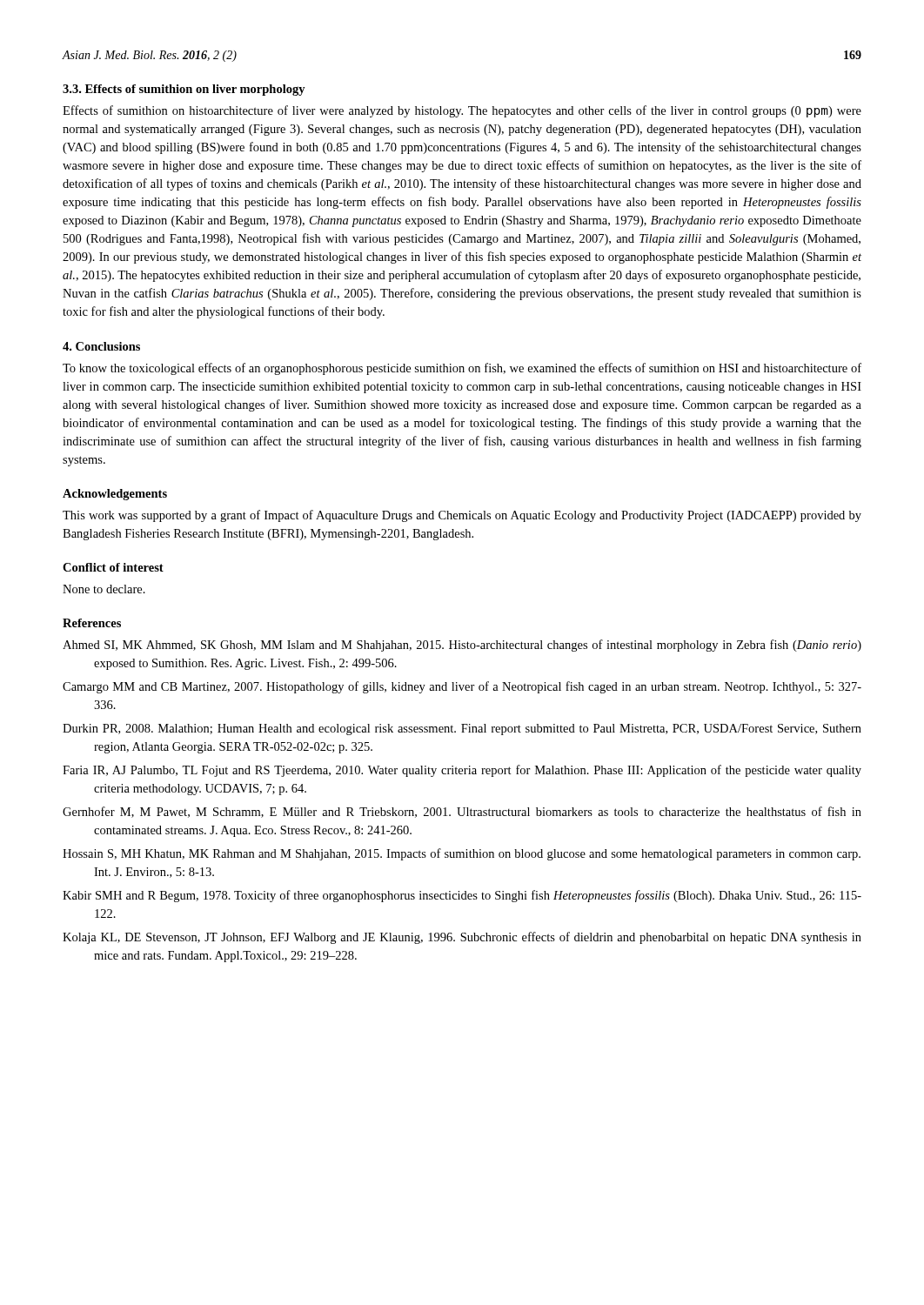
Task: Find the list item that reads "Faria IR, AJ Palumbo, TL"
Action: 462,779
